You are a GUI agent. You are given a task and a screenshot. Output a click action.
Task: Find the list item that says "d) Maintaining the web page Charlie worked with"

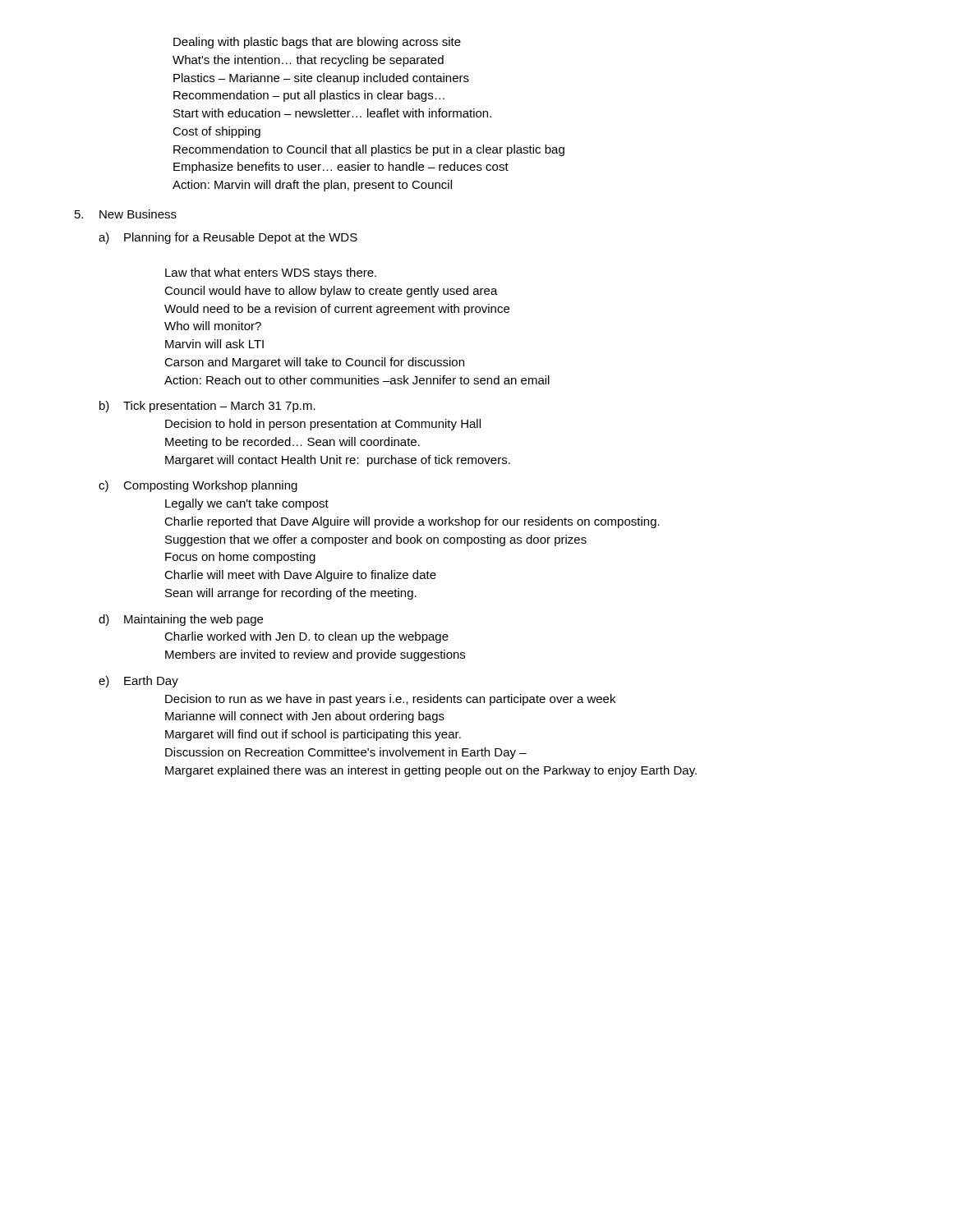point(181,620)
